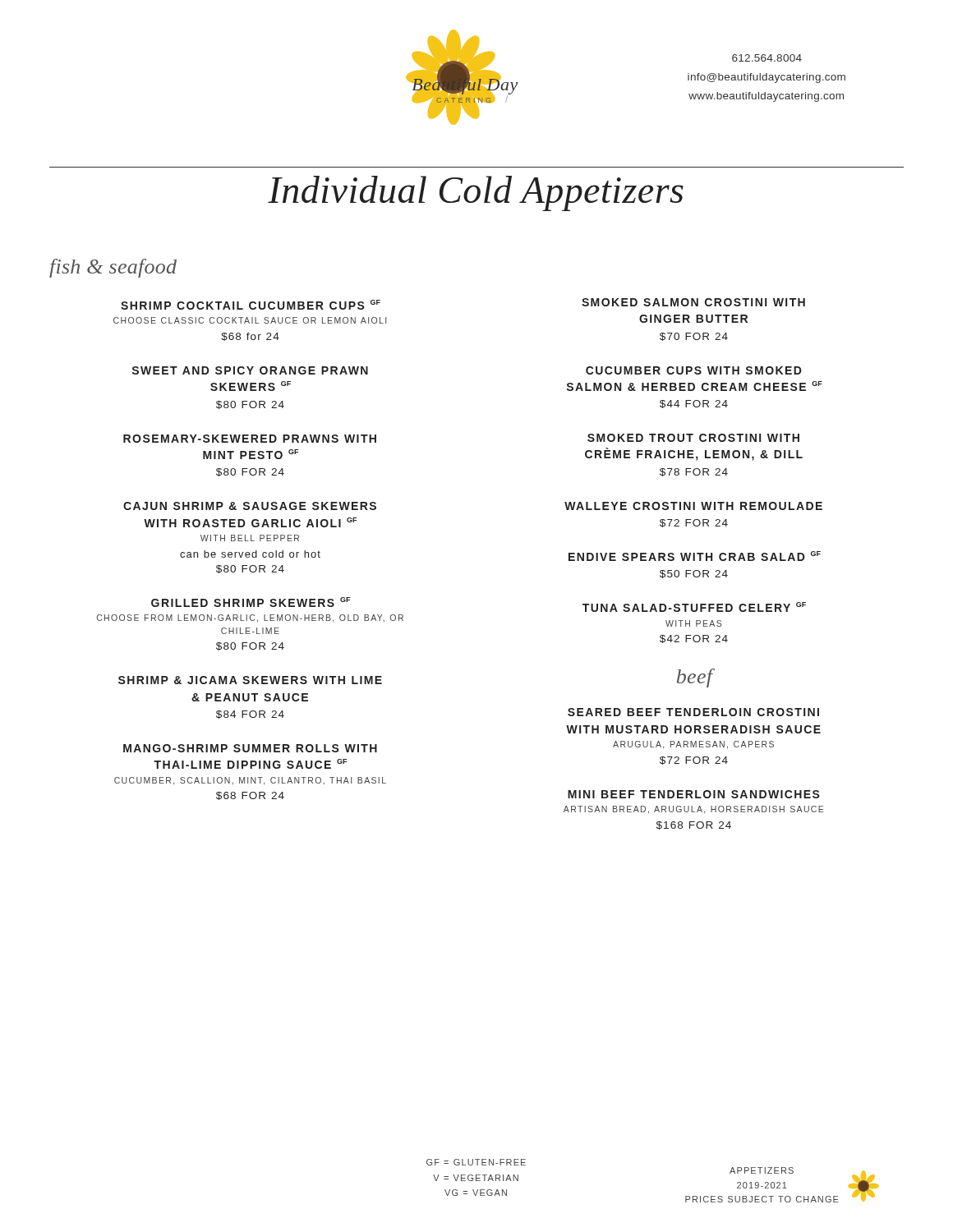Locate the text starting "ROSEMARY-SKEWERED PRAWNS WITHMINT PESTO GF $80 FOR 24"
The height and width of the screenshot is (1232, 953).
[x=251, y=454]
